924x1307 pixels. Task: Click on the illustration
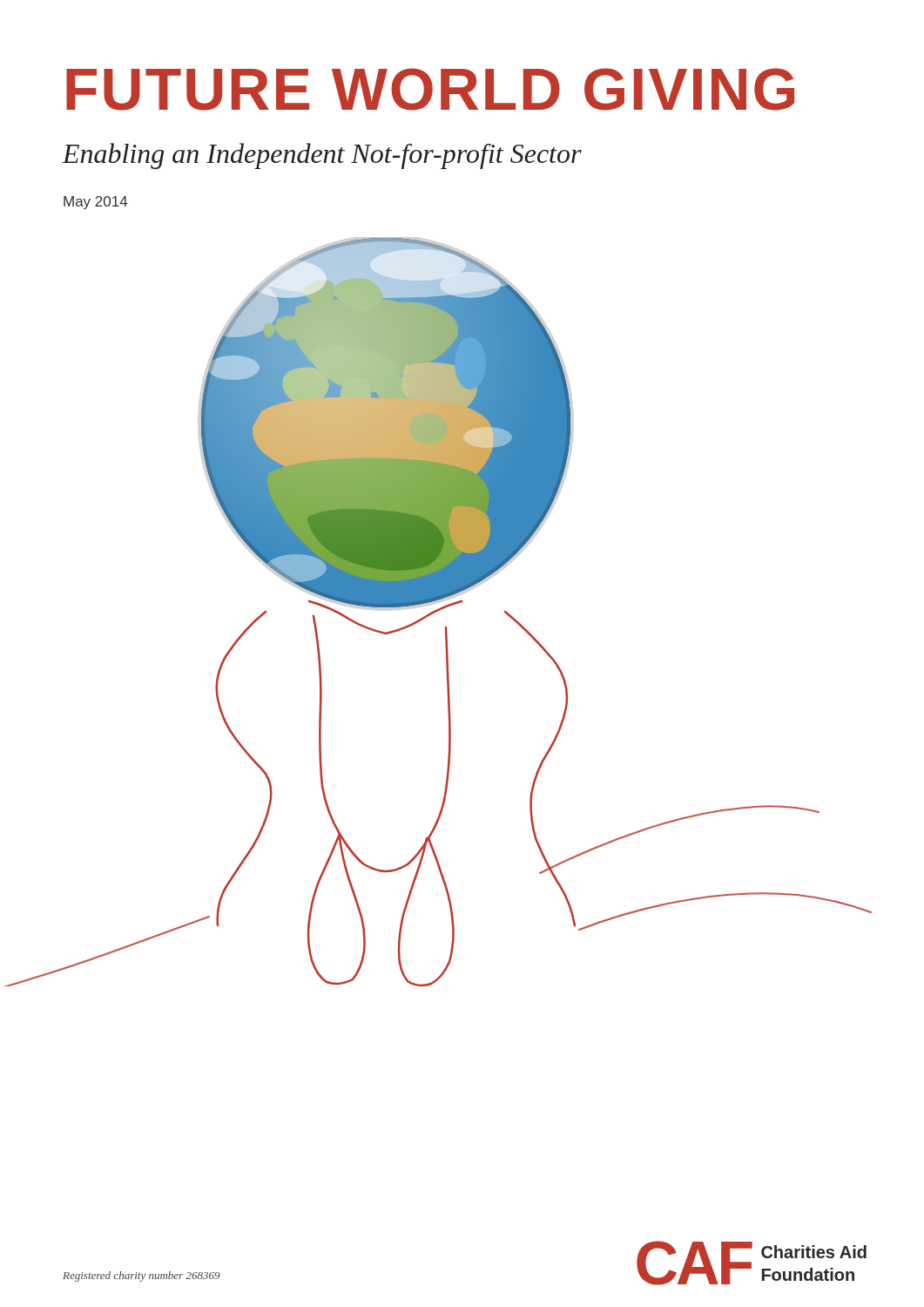click(x=462, y=612)
